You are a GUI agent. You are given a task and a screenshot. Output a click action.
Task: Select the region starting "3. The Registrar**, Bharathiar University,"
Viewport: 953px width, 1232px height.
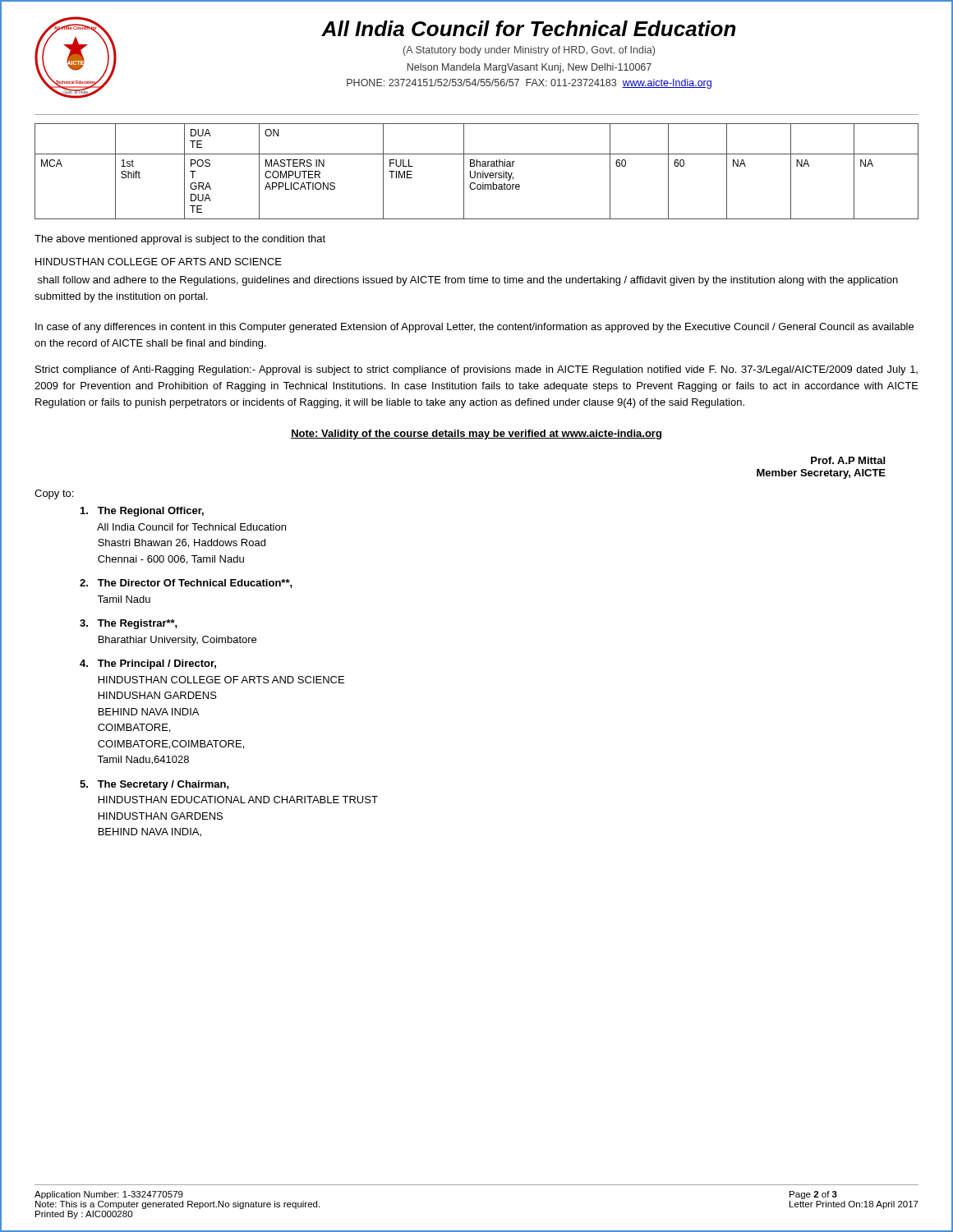(168, 631)
